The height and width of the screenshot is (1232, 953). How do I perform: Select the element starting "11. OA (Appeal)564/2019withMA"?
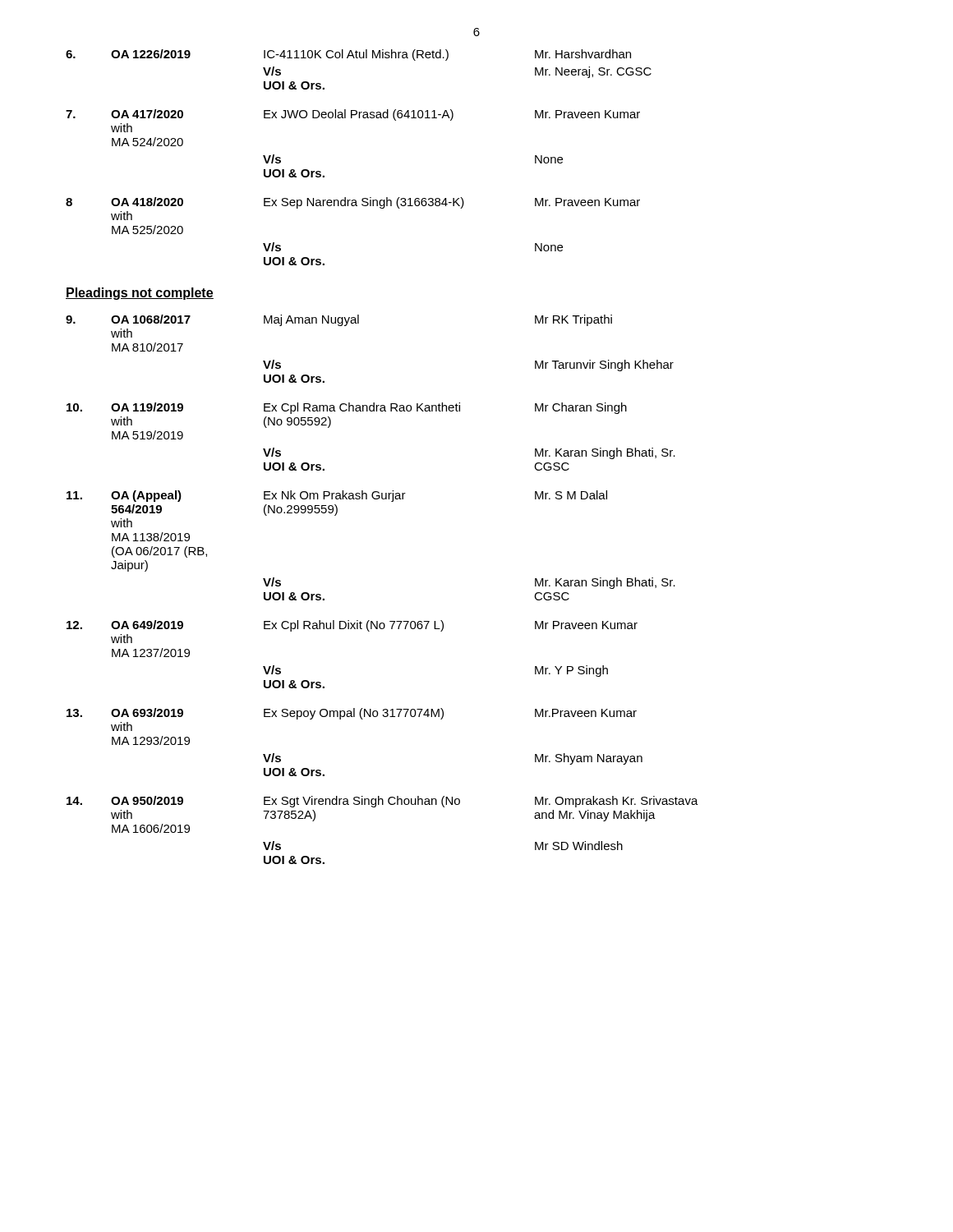click(337, 496)
